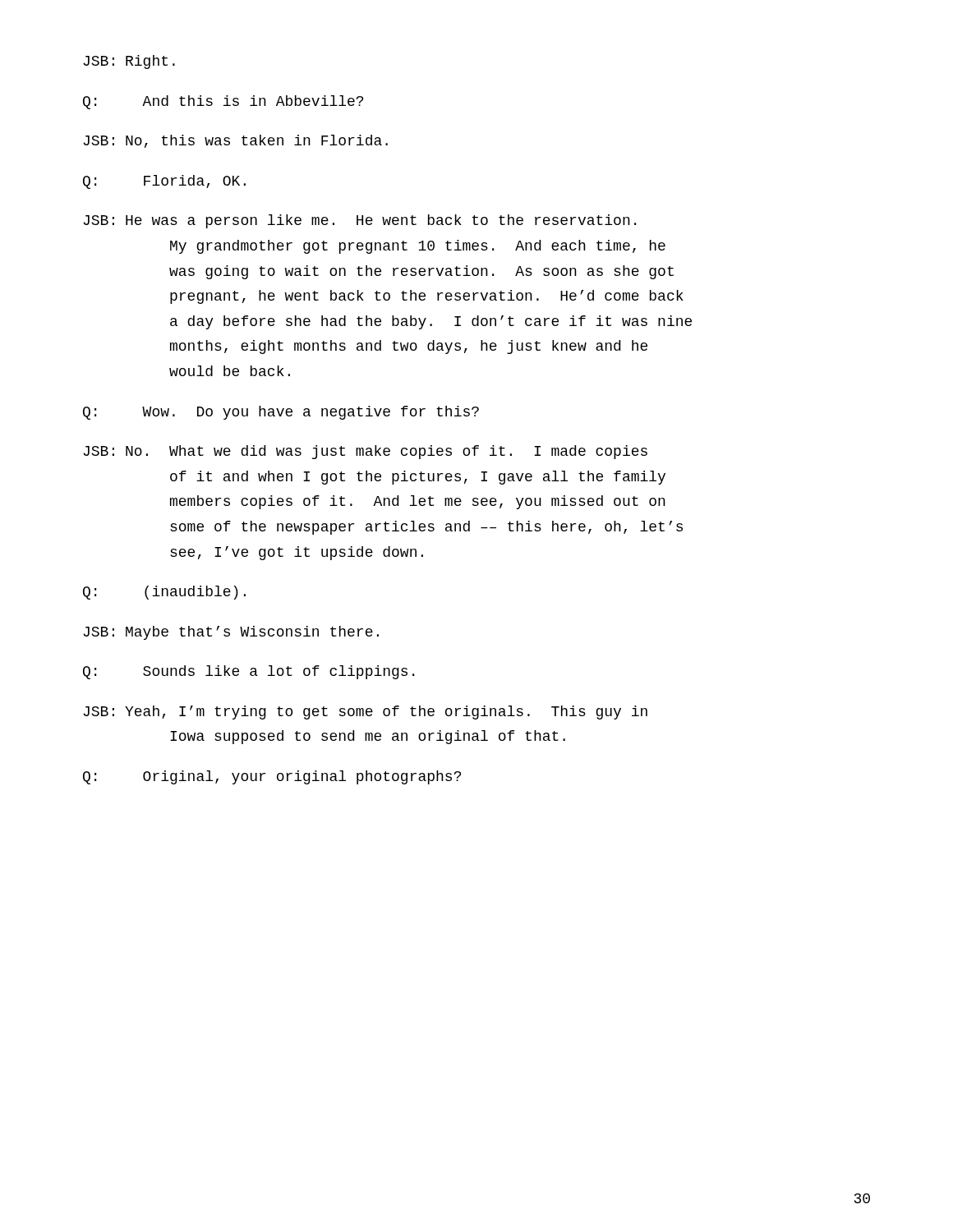Image resolution: width=953 pixels, height=1232 pixels.
Task: Point to "JSB: Maybe that’s Wisconsin there."
Action: [x=232, y=632]
